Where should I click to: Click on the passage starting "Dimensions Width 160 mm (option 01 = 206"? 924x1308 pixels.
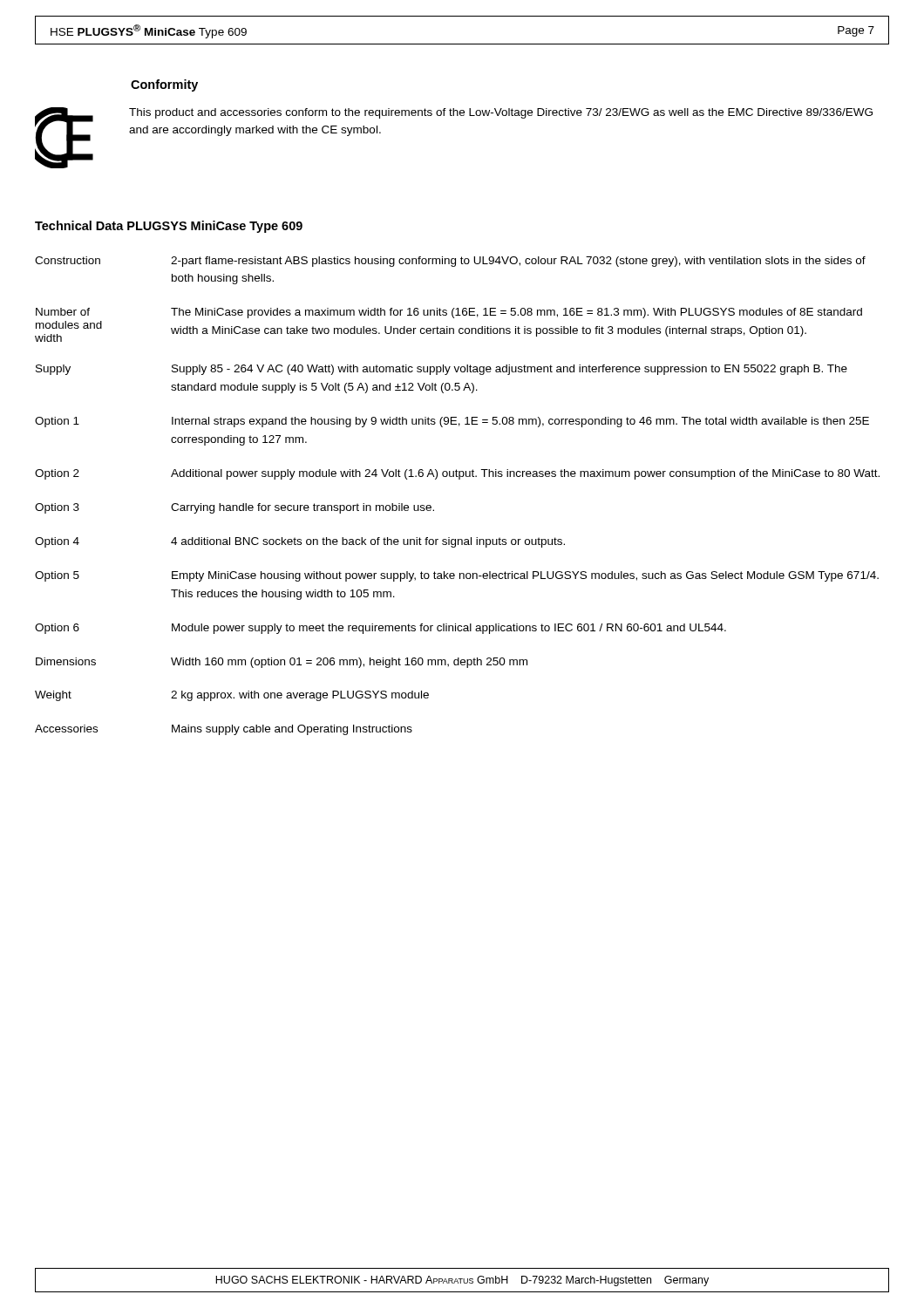pyautogui.click(x=462, y=662)
